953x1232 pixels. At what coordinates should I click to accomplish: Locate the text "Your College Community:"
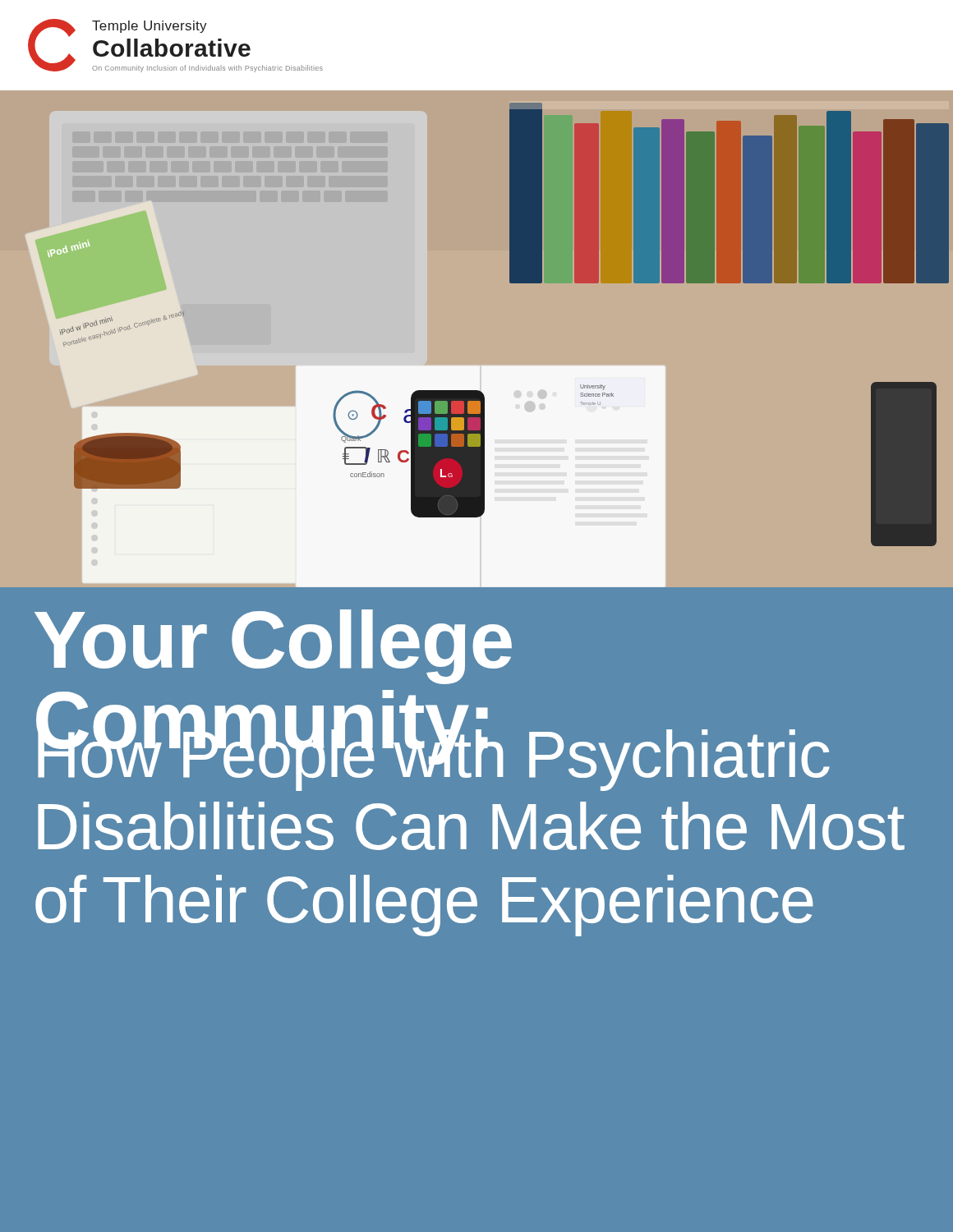273,680
